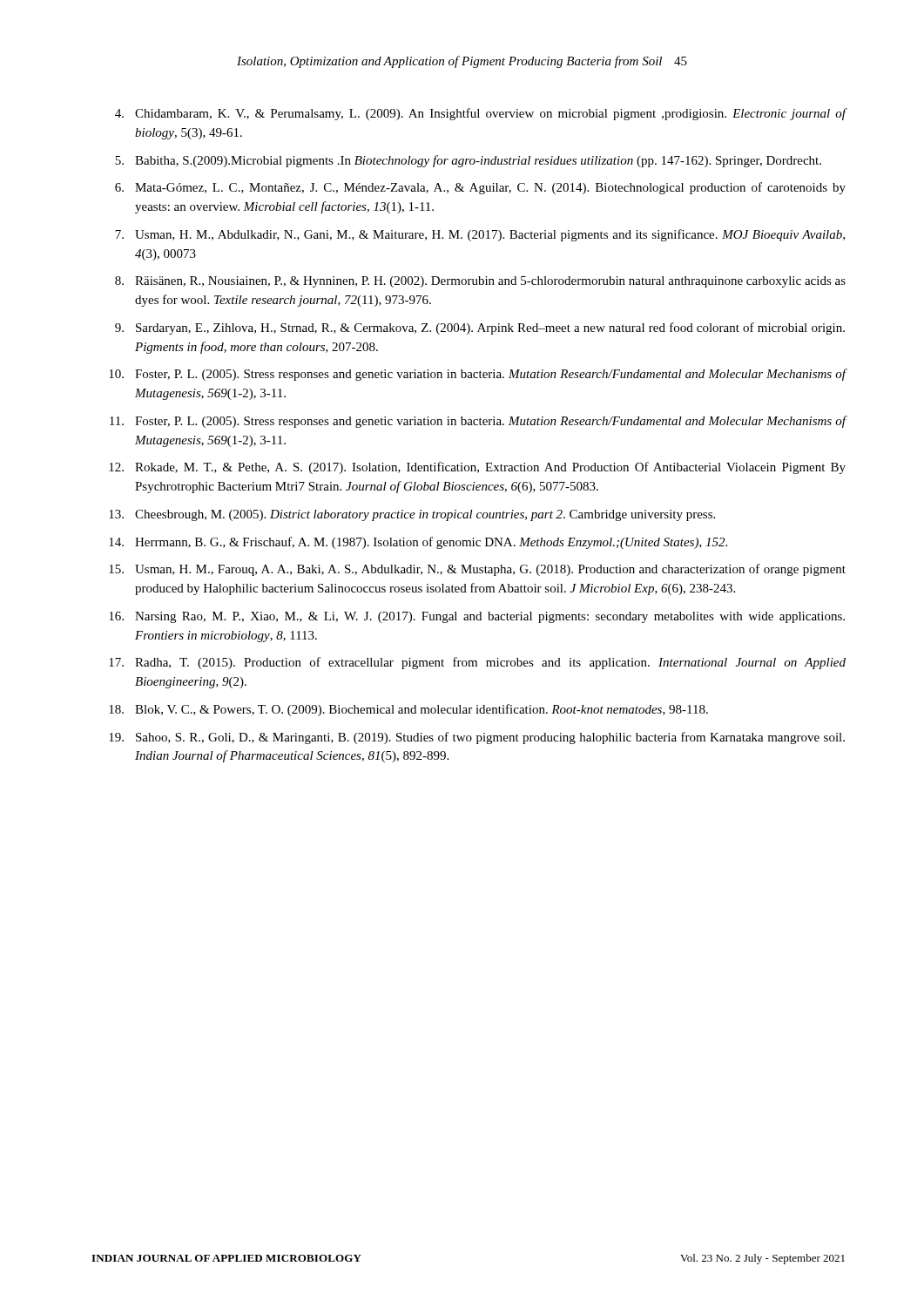
Task: Navigate to the block starting "15. Usman, H."
Action: click(x=469, y=579)
